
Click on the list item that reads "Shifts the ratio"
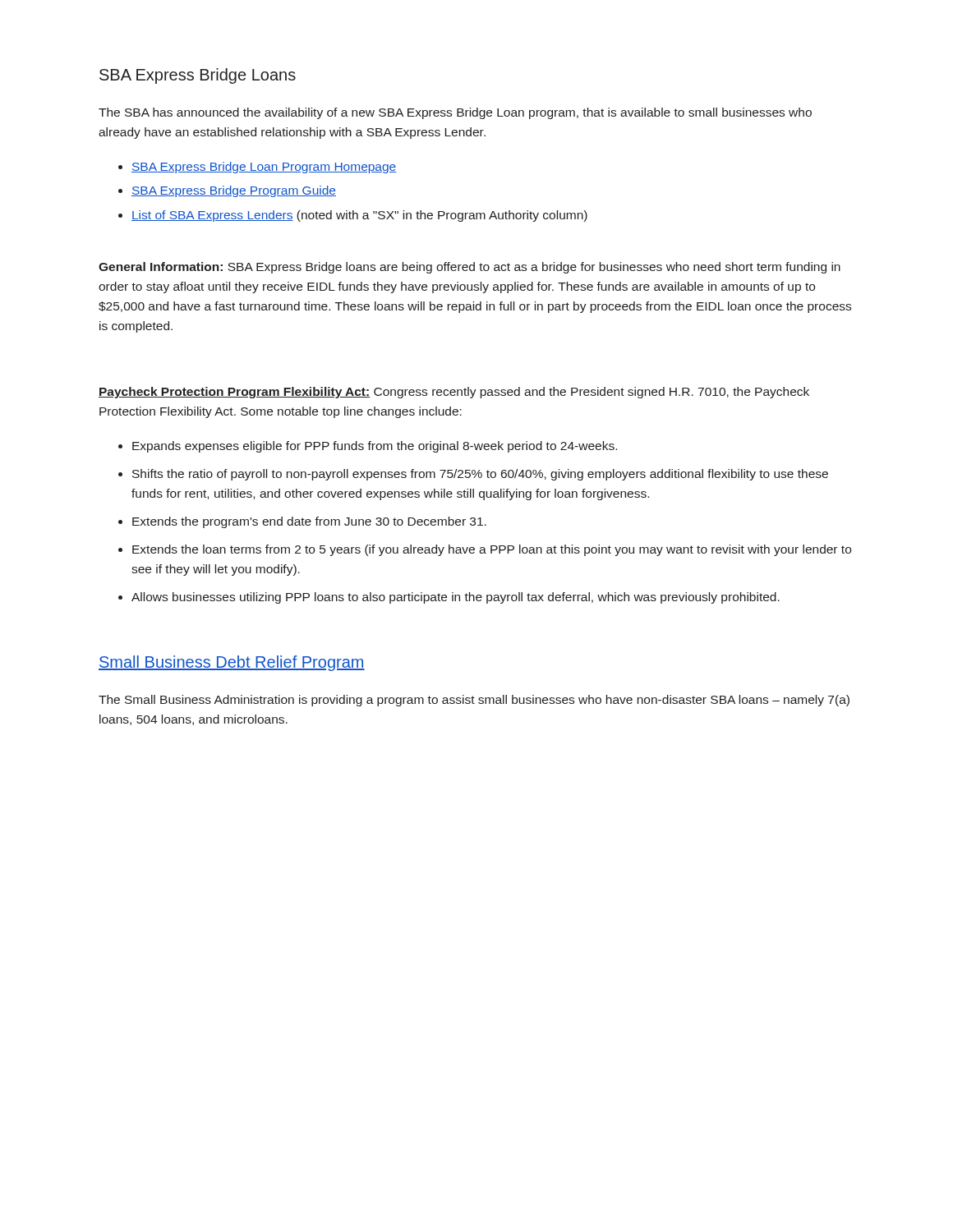point(480,483)
